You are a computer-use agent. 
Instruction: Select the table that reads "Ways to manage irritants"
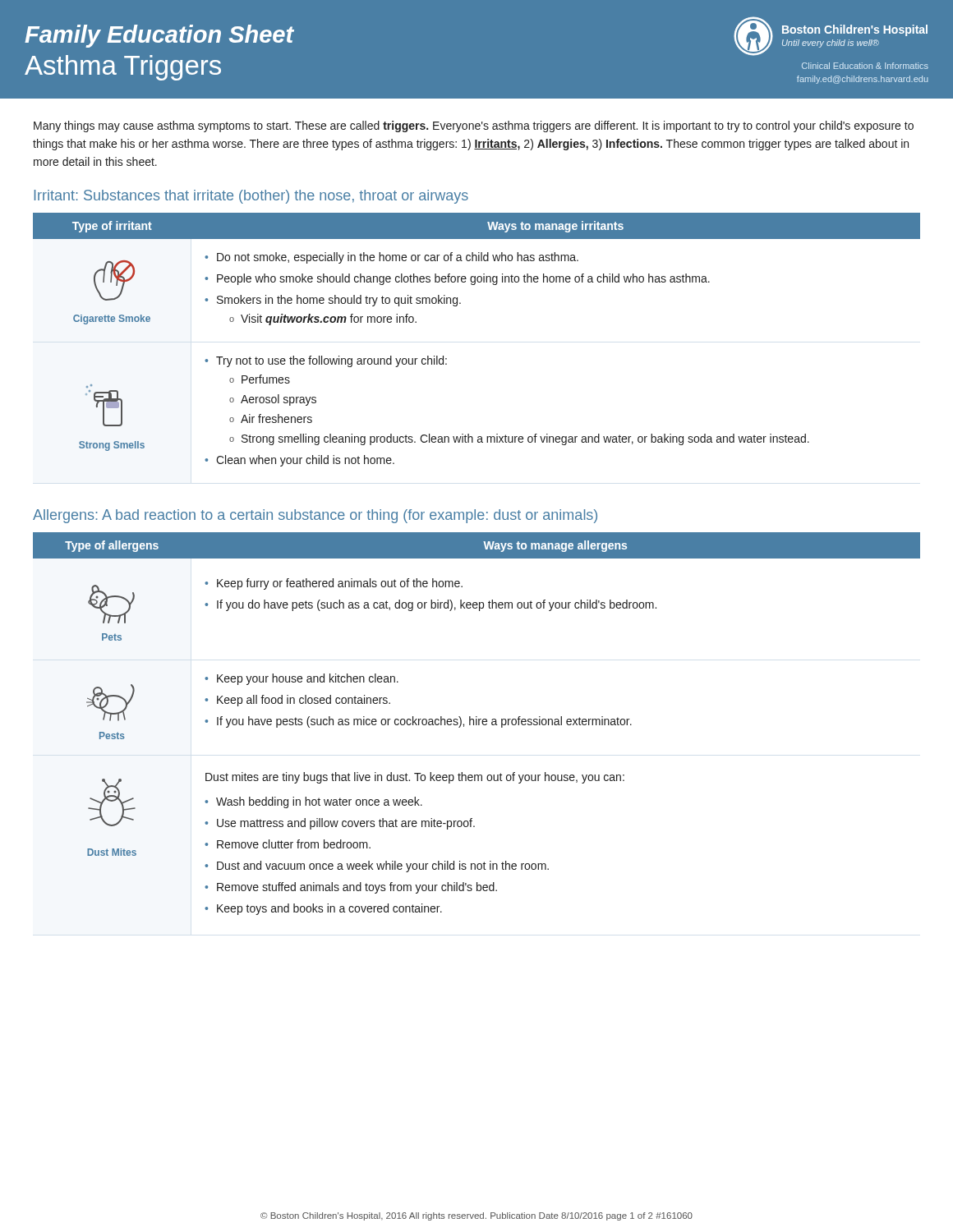click(476, 349)
